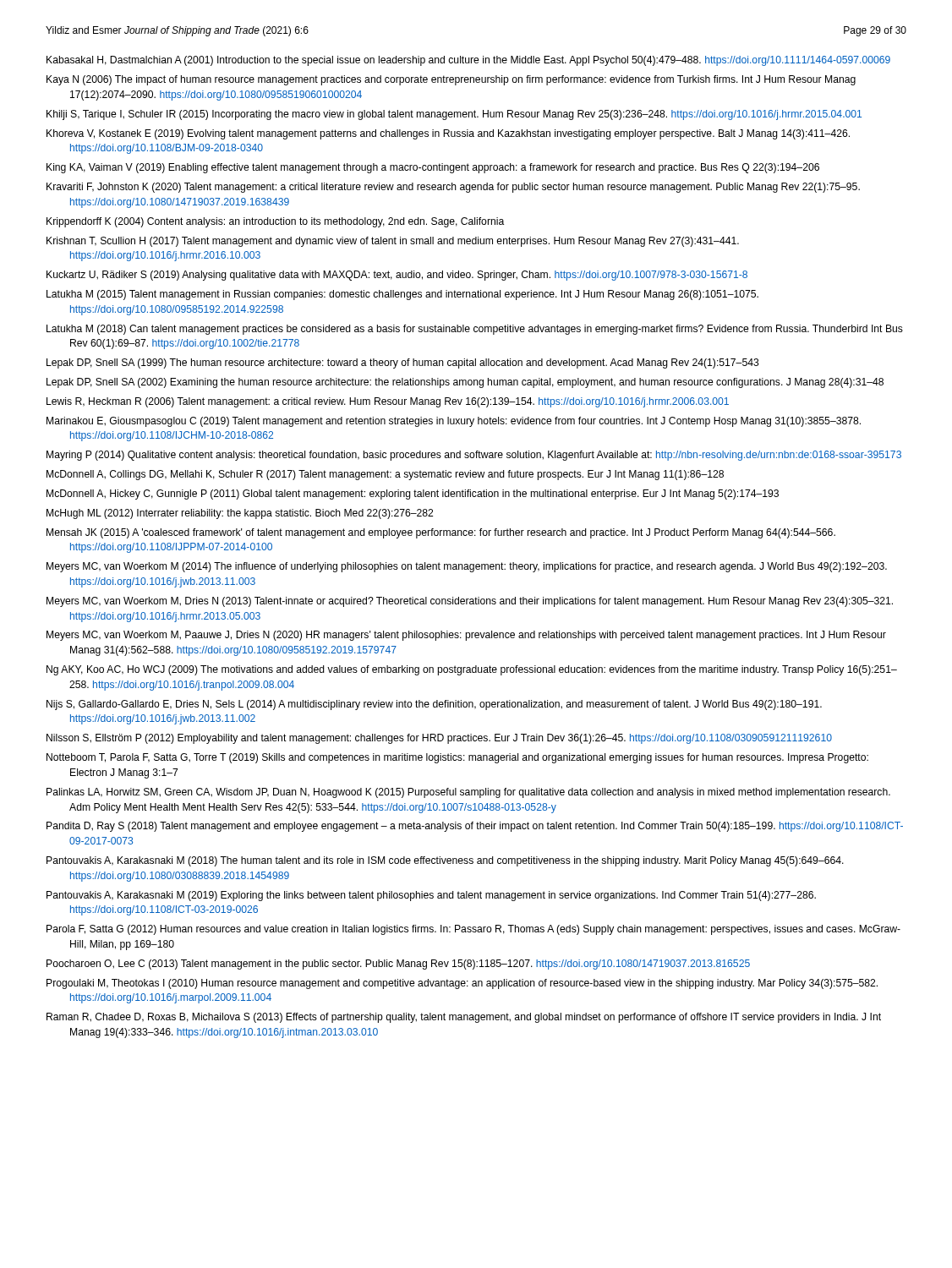Locate the text starting "Kuckartz U, Rädiker S (2019)"
The height and width of the screenshot is (1268, 952).
coord(397,275)
